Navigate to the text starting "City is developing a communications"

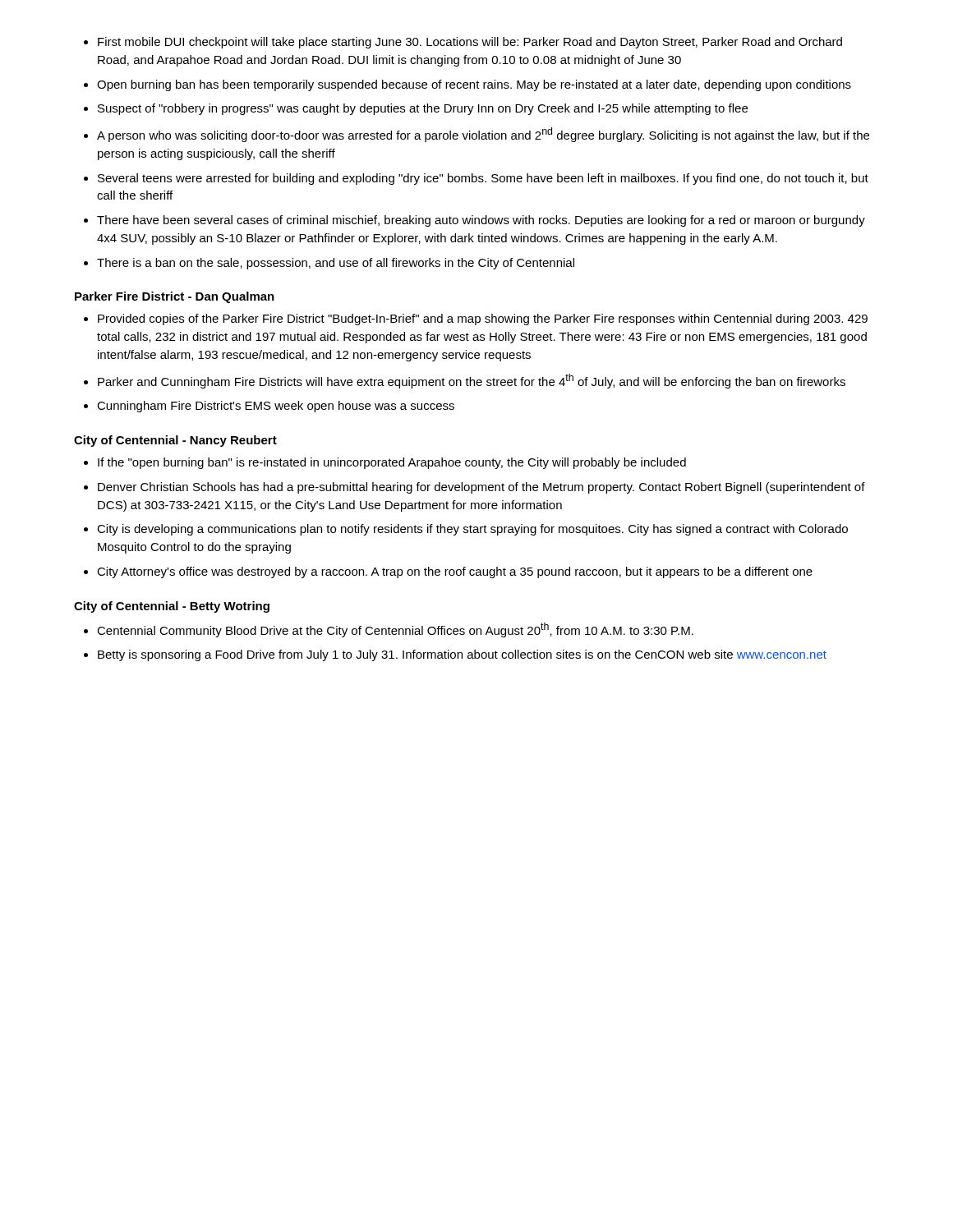pyautogui.click(x=488, y=538)
